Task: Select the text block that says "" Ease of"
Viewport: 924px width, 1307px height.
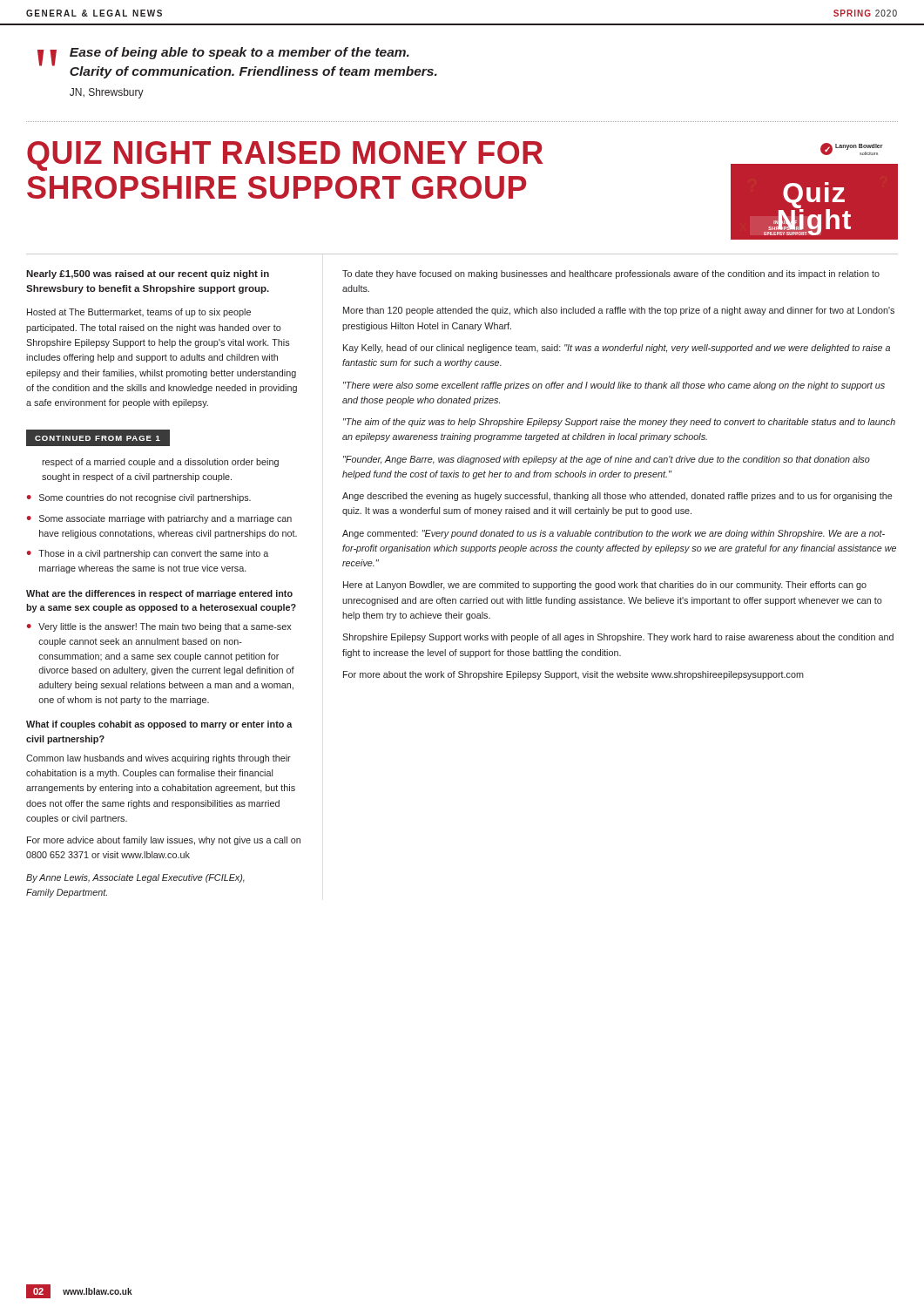Action: [235, 69]
